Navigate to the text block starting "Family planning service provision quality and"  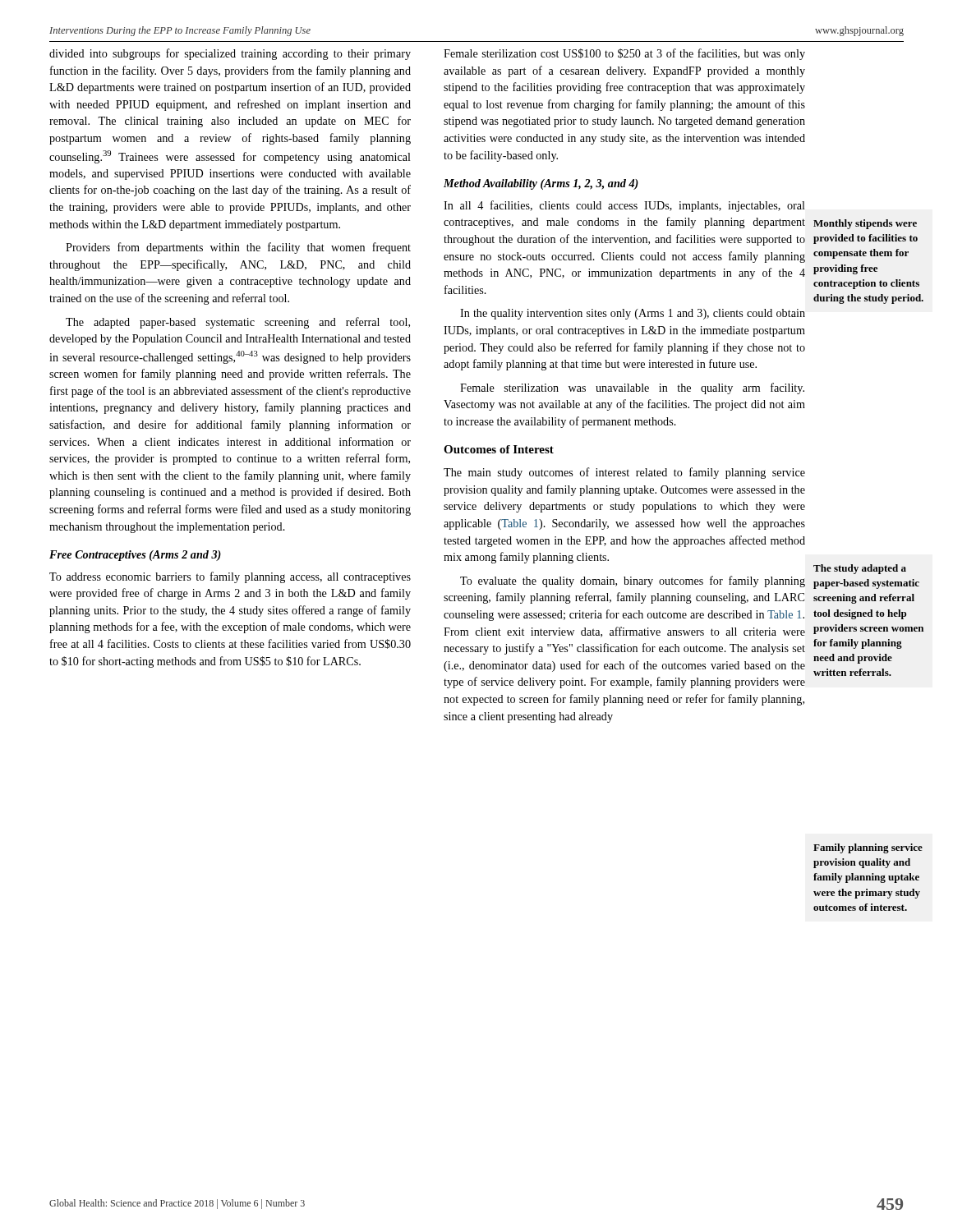coord(868,877)
